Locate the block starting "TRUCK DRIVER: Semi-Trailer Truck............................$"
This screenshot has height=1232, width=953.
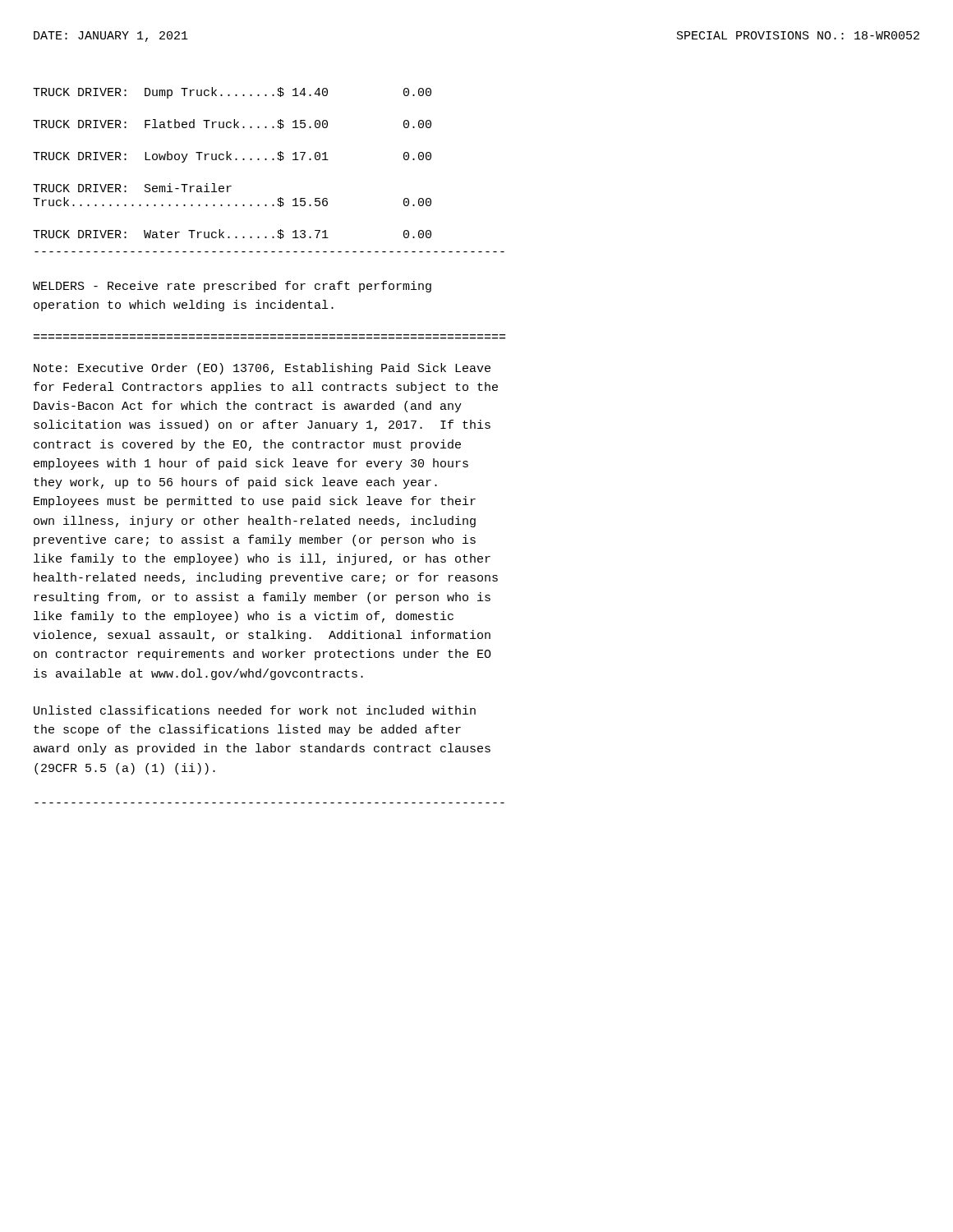coord(233,196)
